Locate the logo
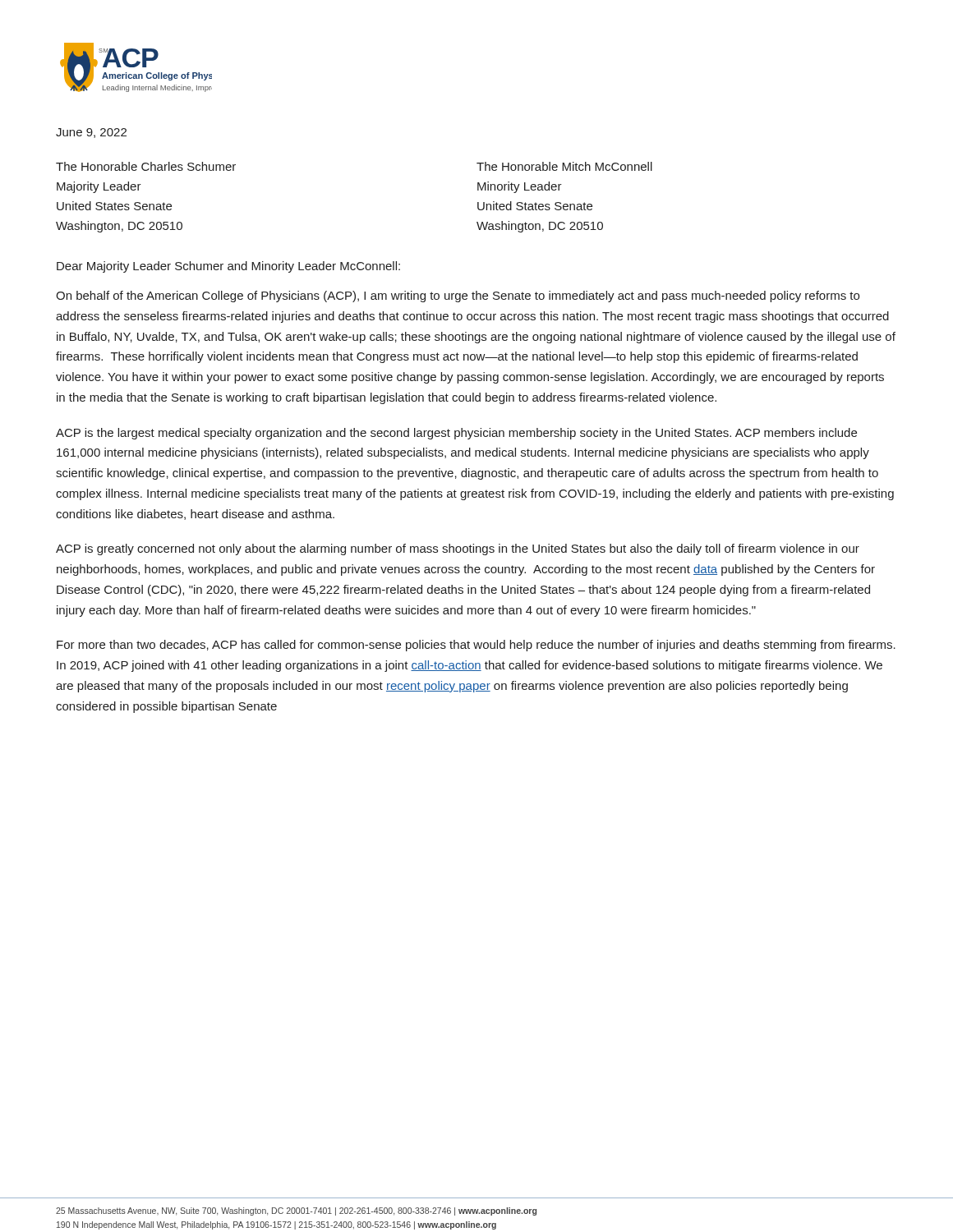This screenshot has height=1232, width=953. point(476,69)
